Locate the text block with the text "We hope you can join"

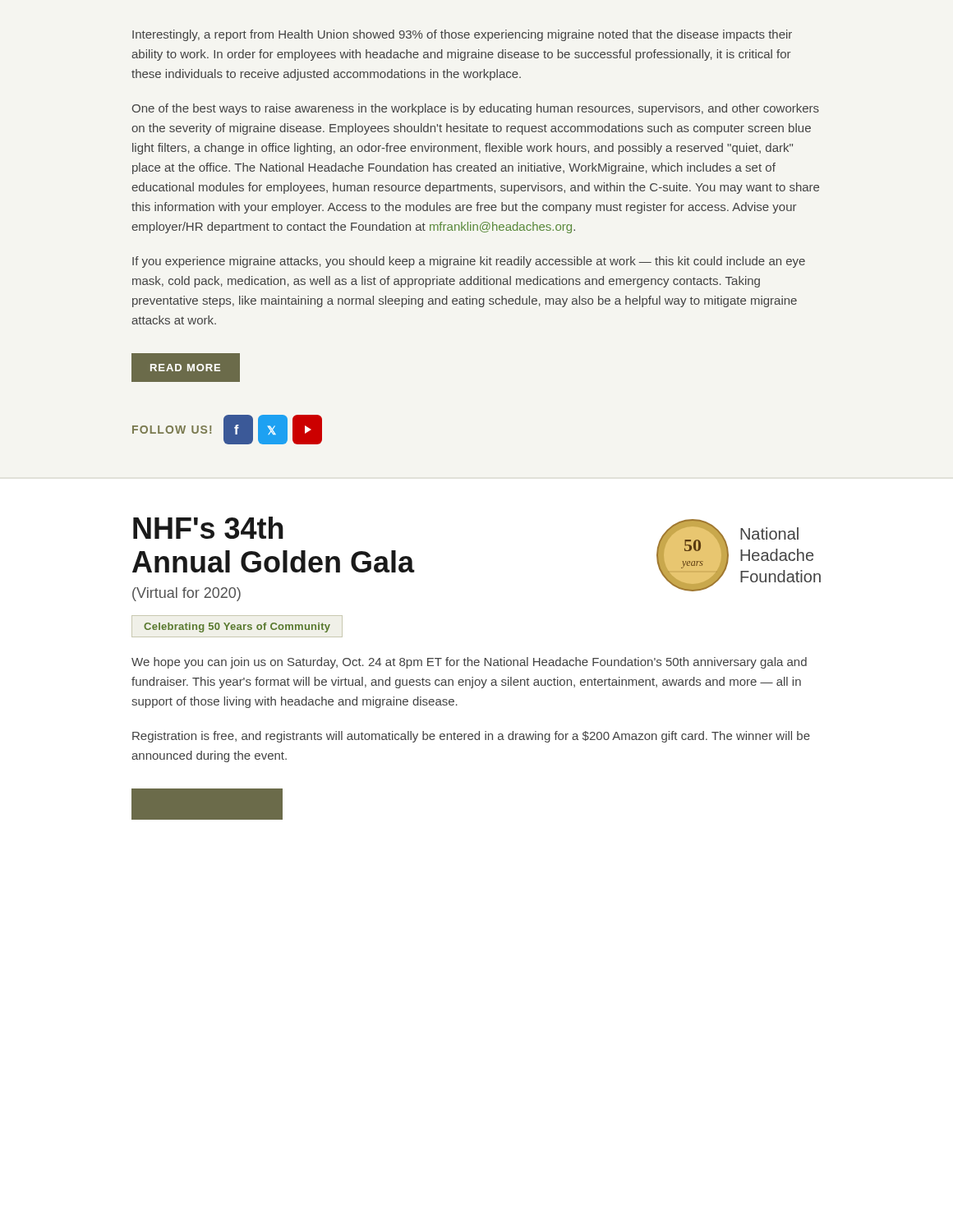coord(469,681)
